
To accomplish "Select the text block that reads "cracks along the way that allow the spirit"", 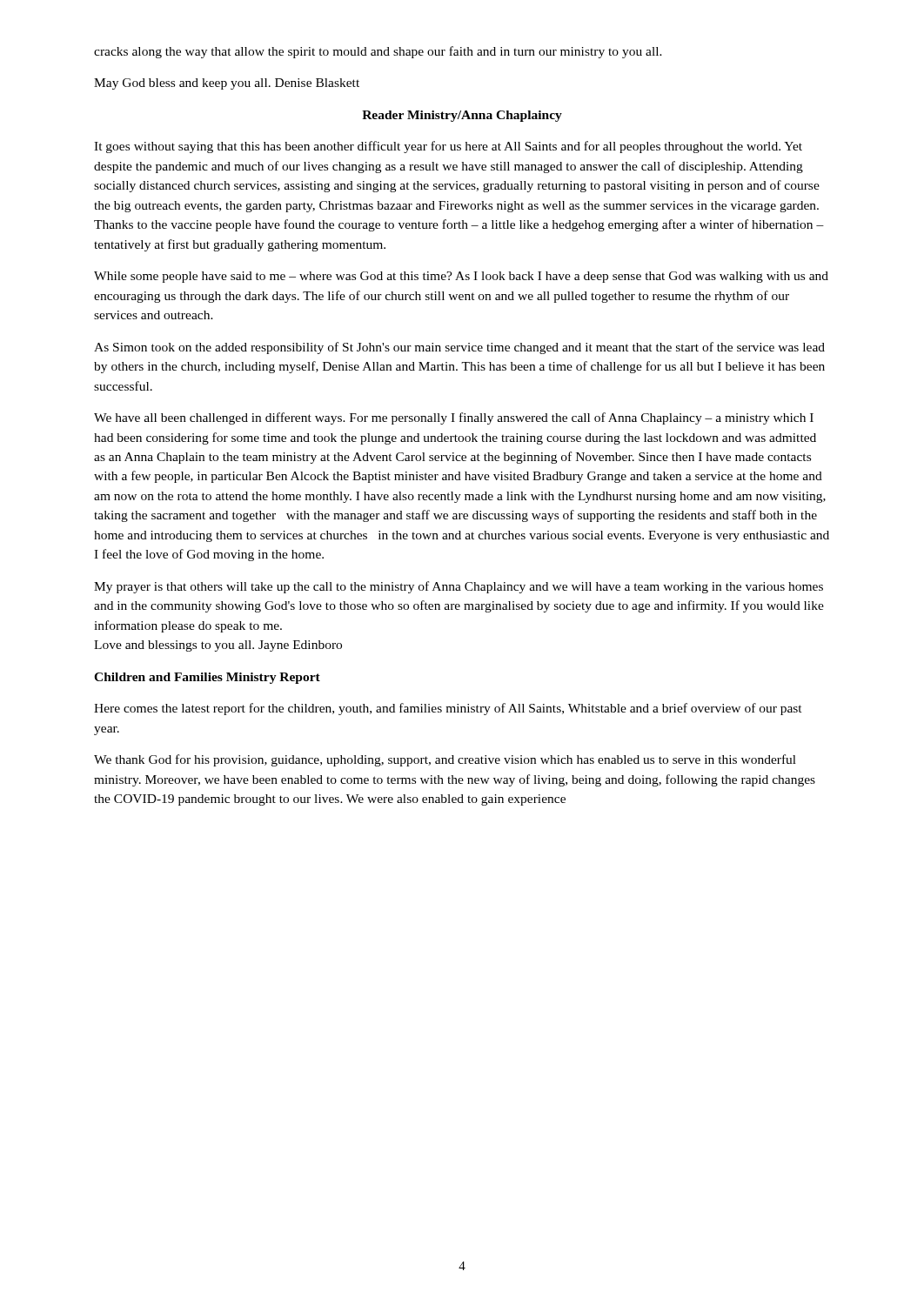I will click(x=378, y=51).
